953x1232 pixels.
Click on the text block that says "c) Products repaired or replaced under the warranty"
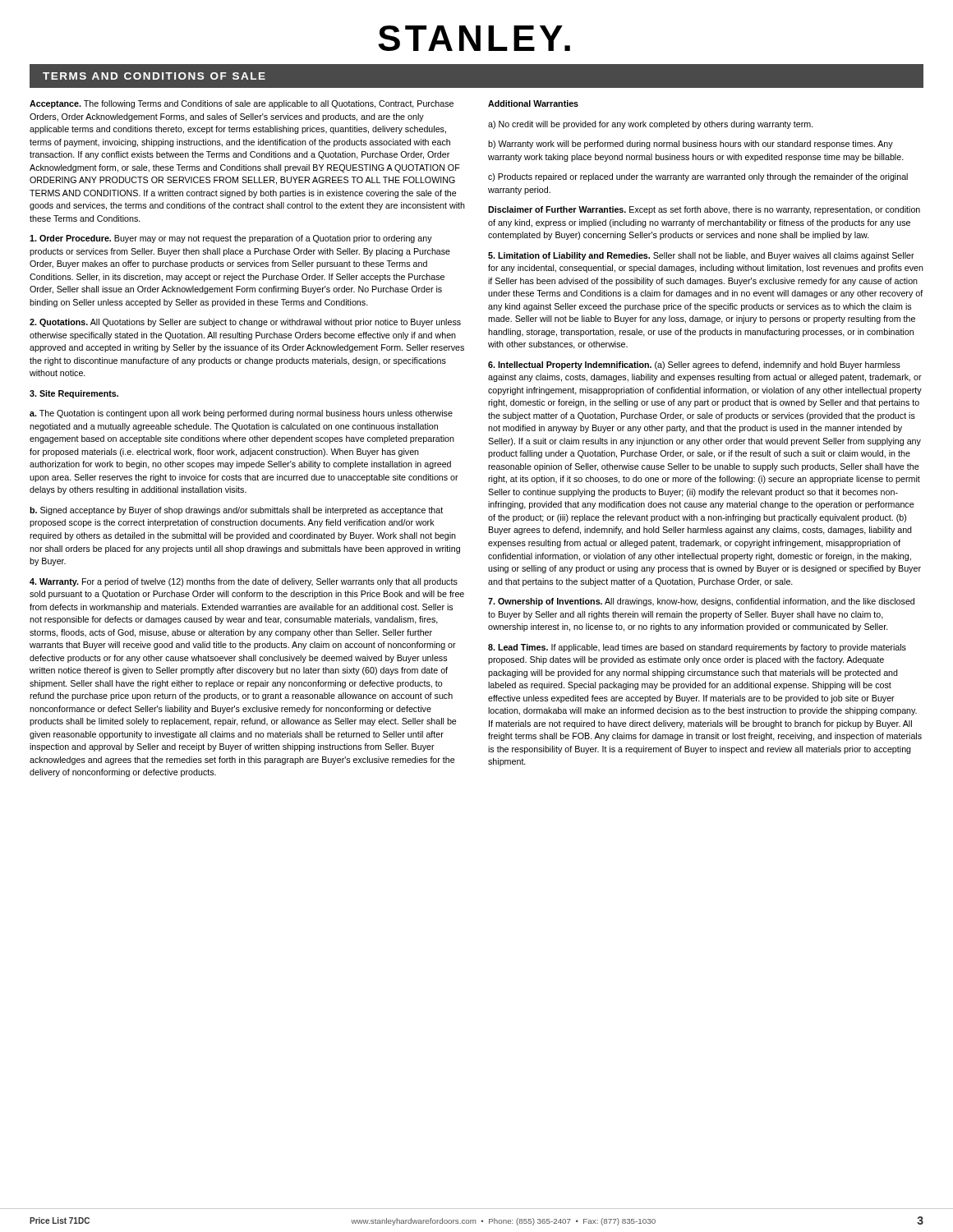coord(698,183)
